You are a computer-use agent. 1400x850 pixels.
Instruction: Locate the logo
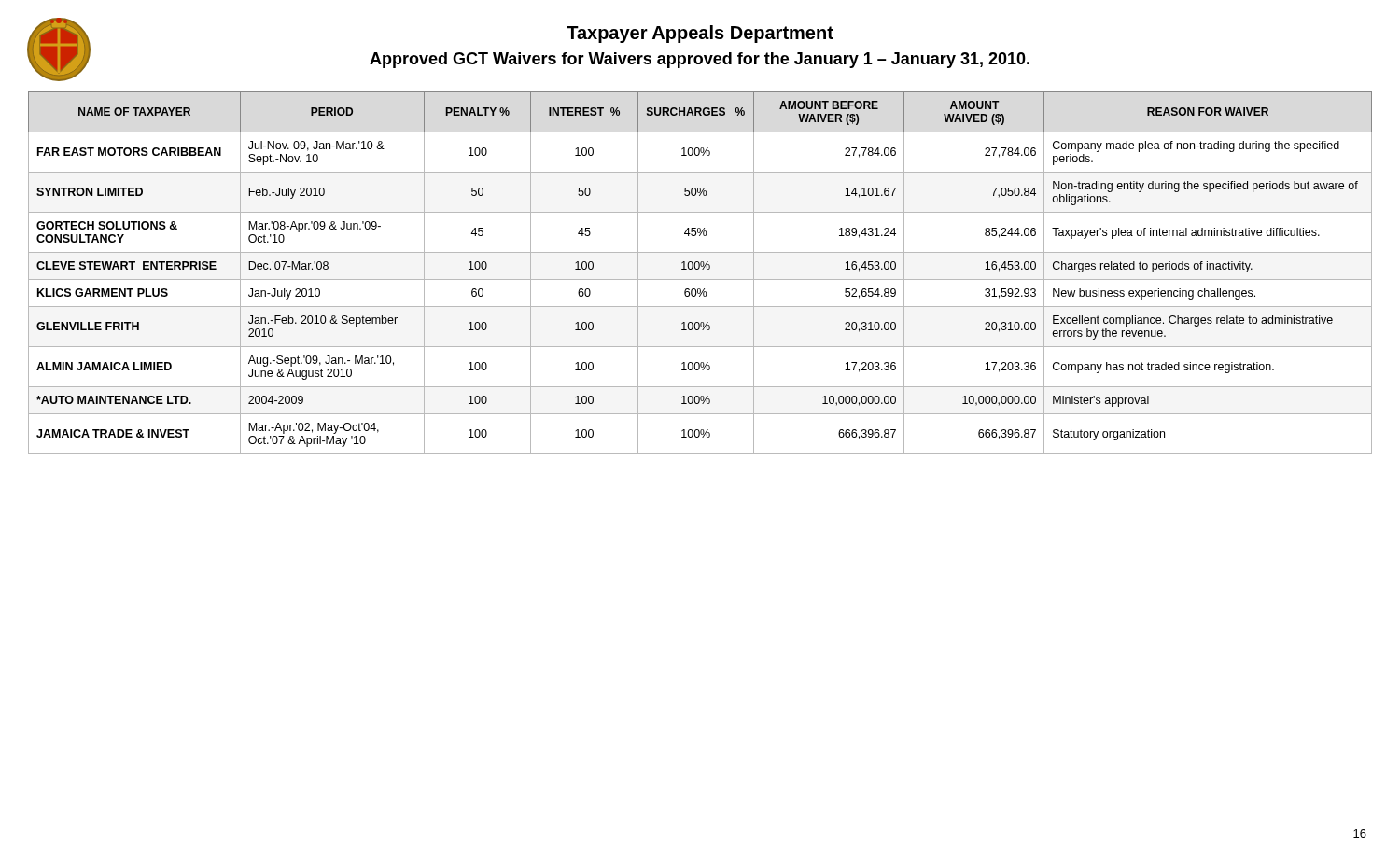59,49
